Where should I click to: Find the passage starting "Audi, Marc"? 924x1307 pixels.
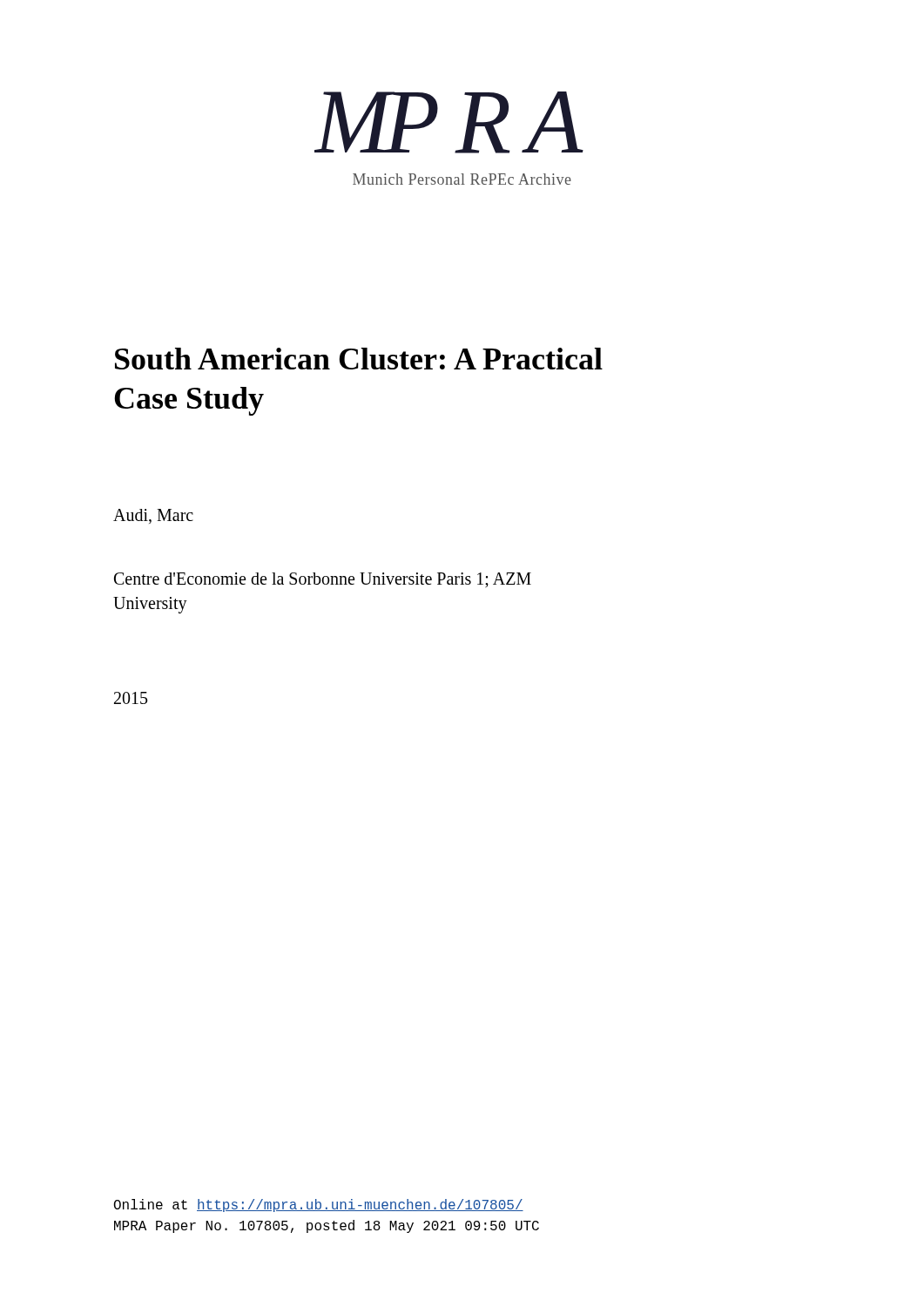(x=153, y=515)
